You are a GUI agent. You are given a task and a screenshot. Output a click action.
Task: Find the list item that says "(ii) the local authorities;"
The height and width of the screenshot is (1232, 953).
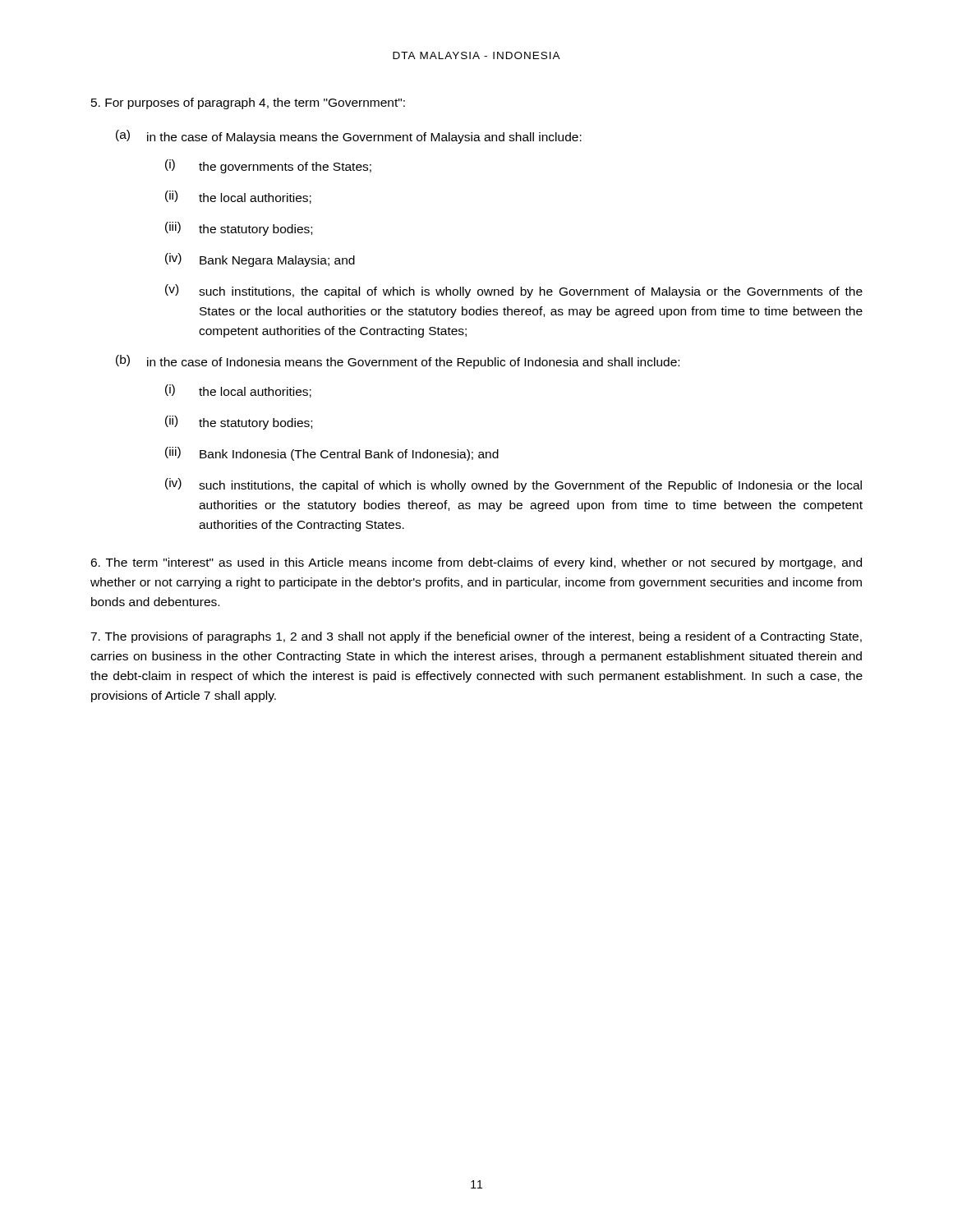[238, 197]
